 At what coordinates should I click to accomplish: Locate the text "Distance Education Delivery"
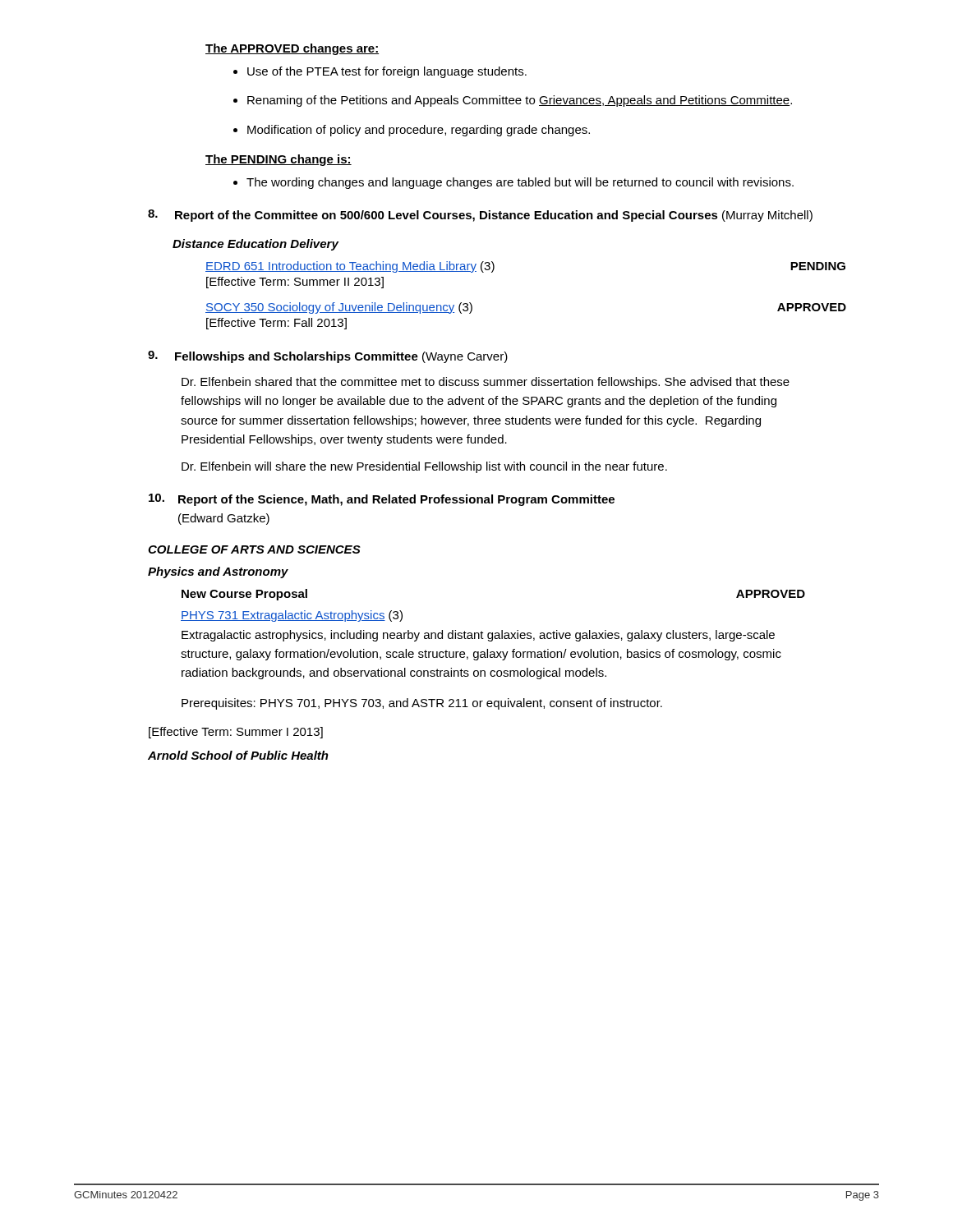pyautogui.click(x=255, y=243)
